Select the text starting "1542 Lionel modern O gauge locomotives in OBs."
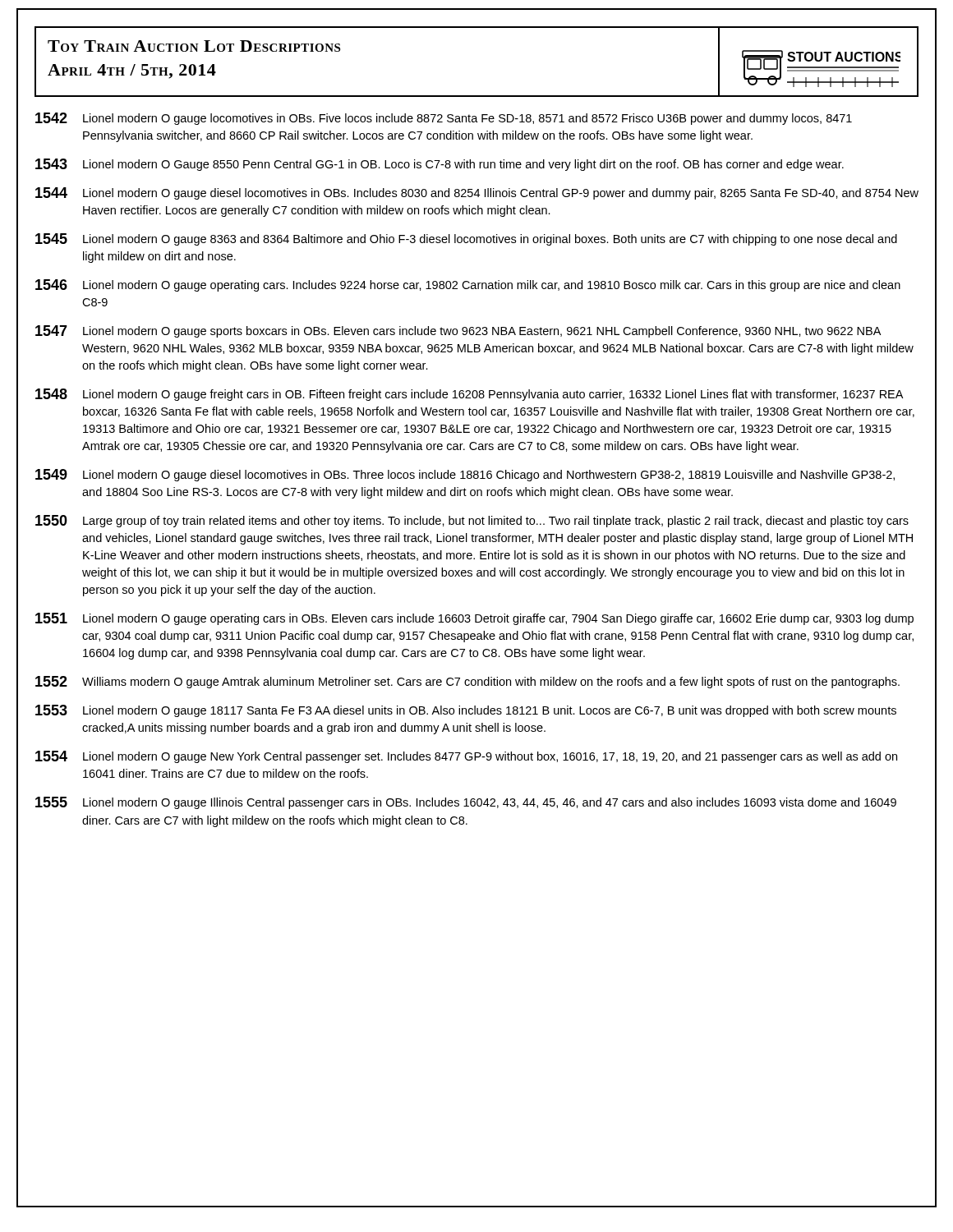953x1232 pixels. 476,127
